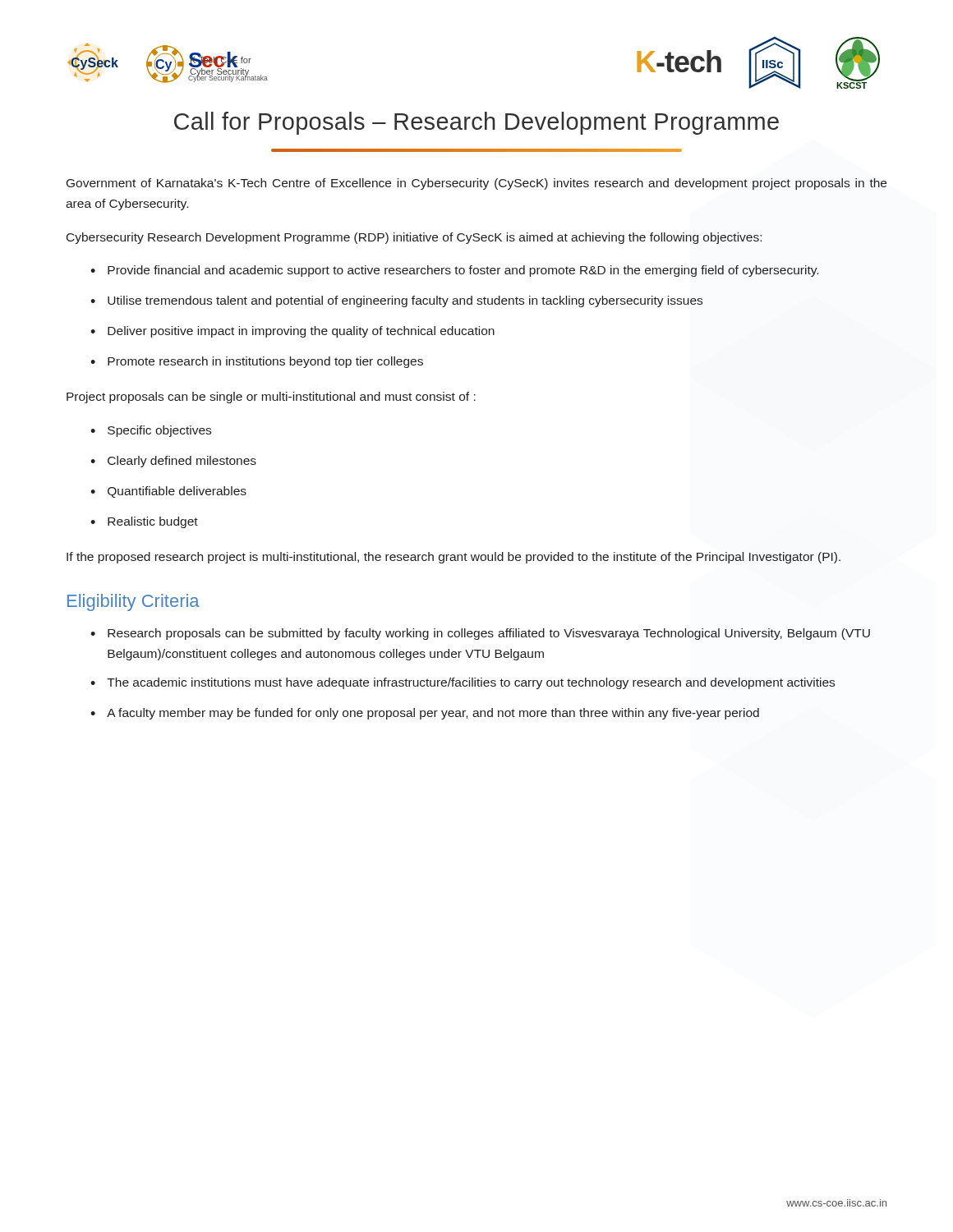This screenshot has height=1232, width=953.
Task: Click on the text block that reads "Cybersecurity Research Development Programme (RDP) initiative of"
Action: pyautogui.click(x=414, y=237)
